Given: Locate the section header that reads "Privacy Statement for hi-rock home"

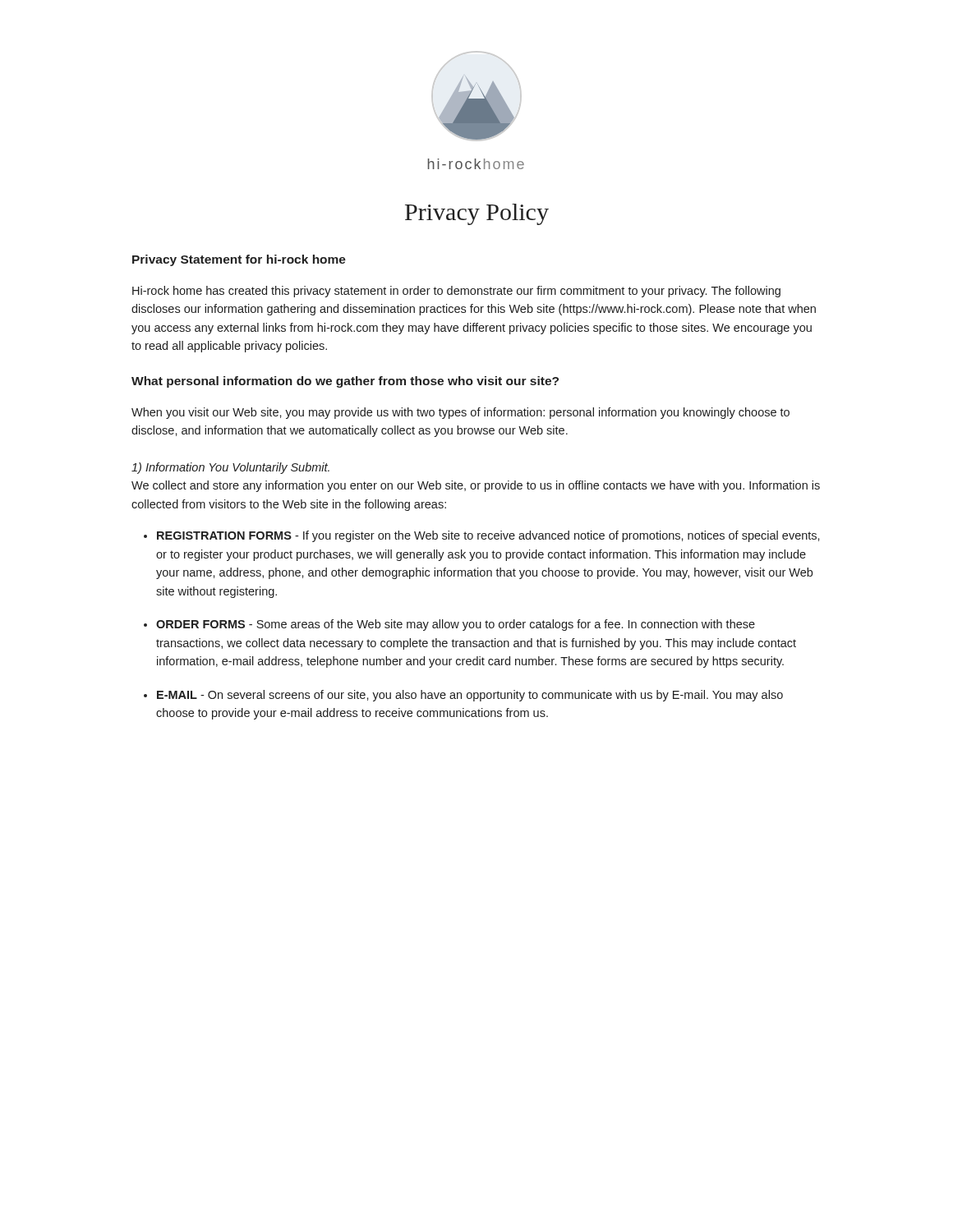Looking at the screenshot, I should coord(239,259).
